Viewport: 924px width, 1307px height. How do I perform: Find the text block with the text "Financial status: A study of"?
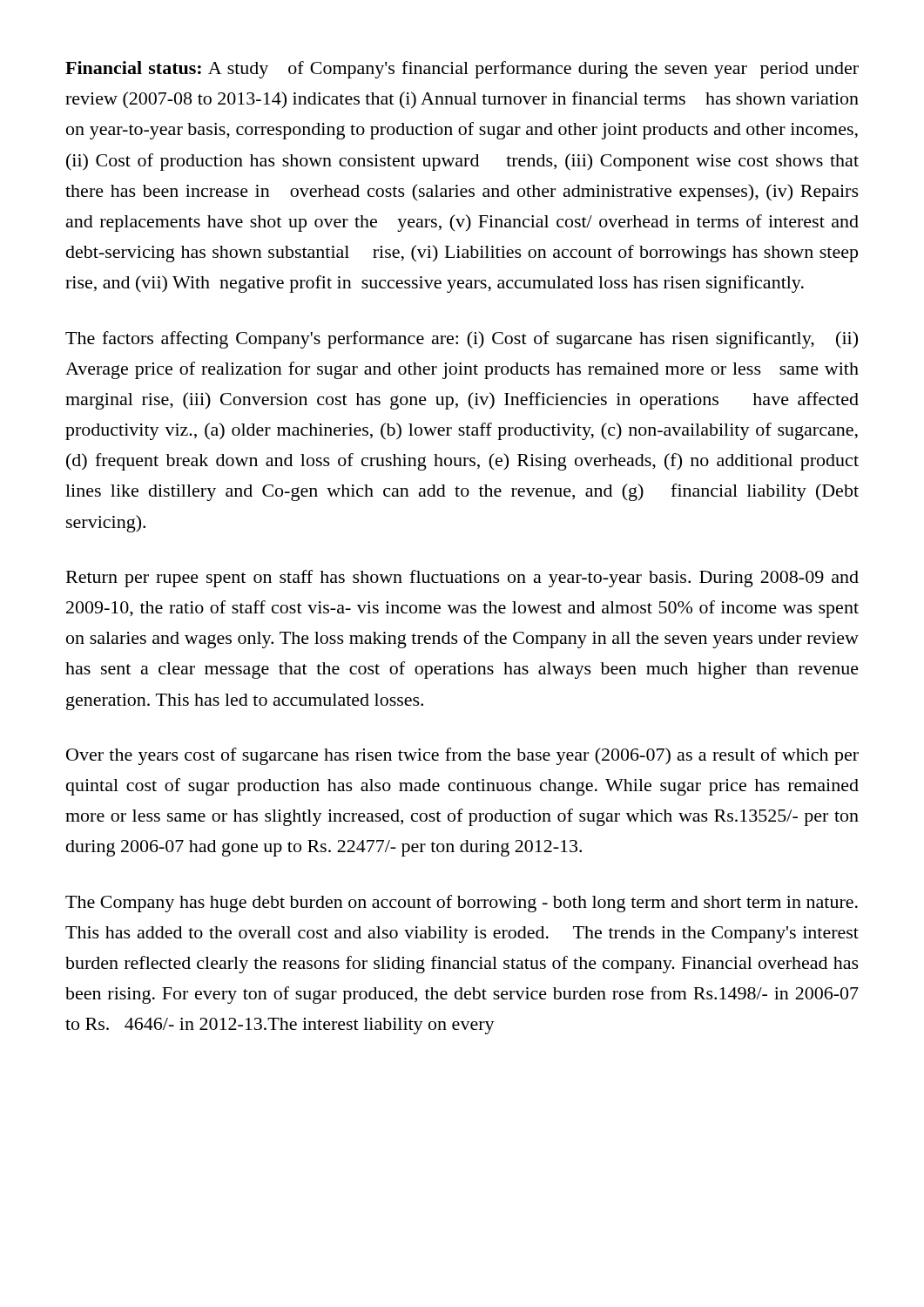pyautogui.click(x=462, y=175)
